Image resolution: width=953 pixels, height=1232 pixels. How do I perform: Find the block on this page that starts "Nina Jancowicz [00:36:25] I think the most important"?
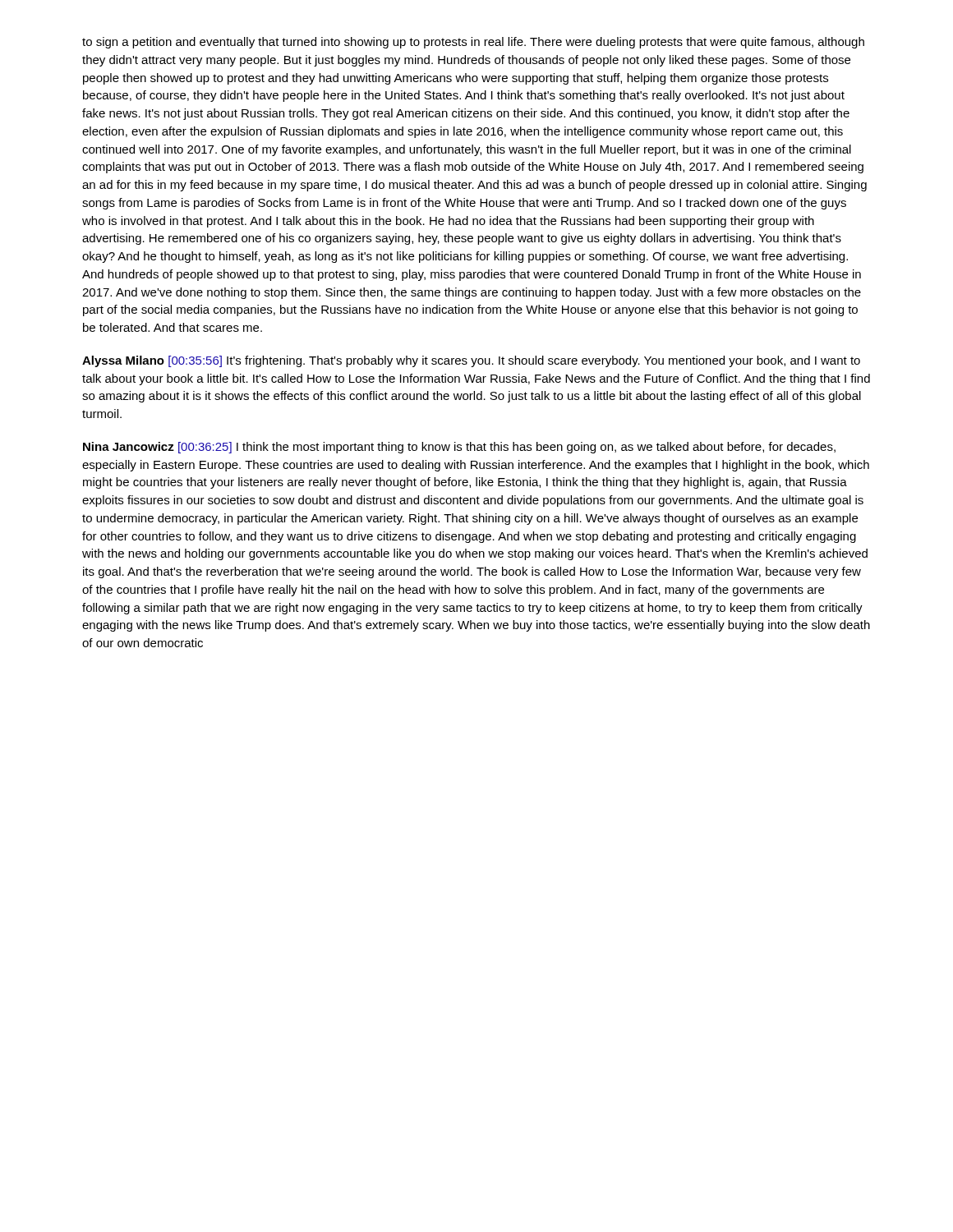click(x=476, y=544)
